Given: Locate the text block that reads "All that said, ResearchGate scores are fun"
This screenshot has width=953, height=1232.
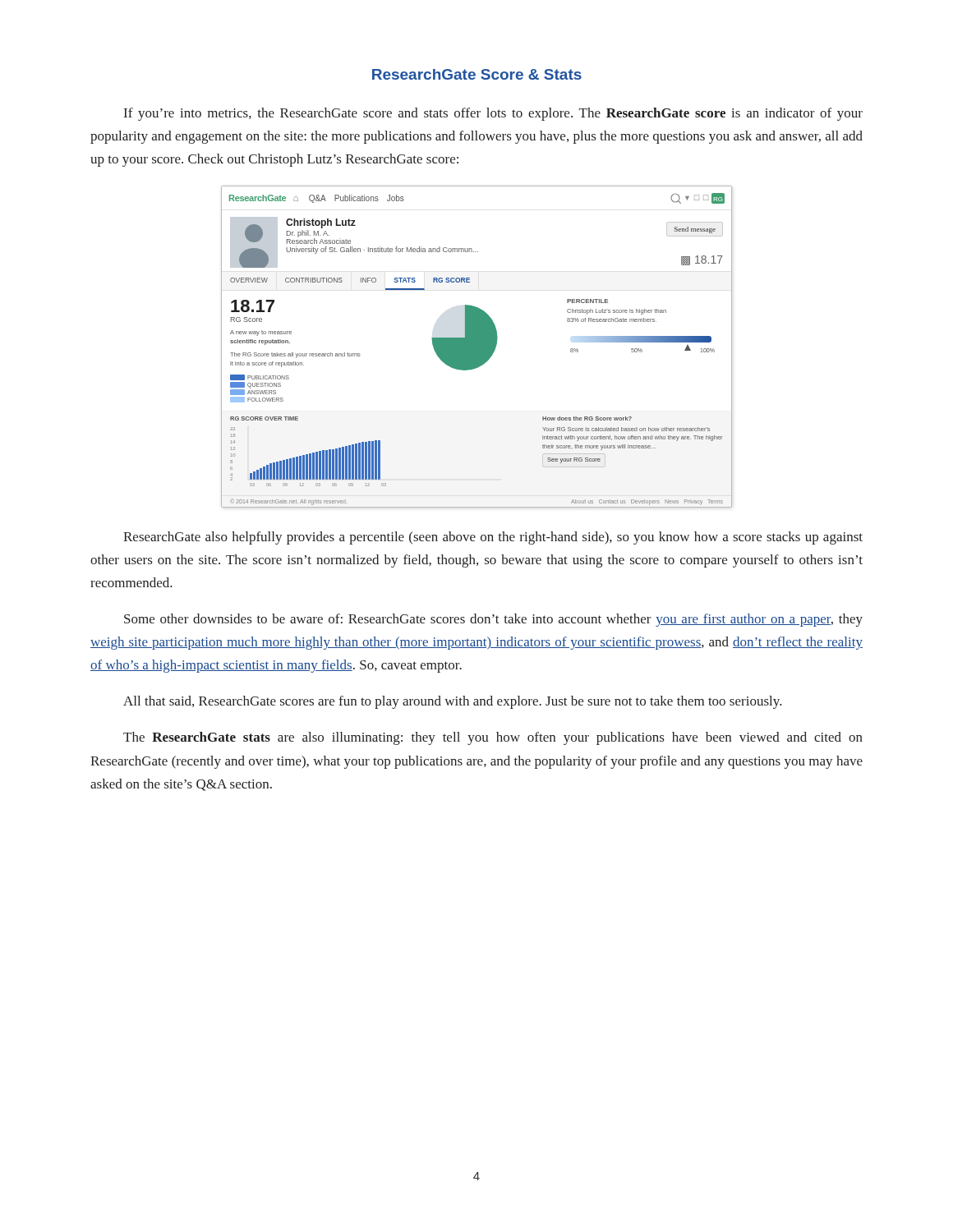Looking at the screenshot, I should [453, 701].
